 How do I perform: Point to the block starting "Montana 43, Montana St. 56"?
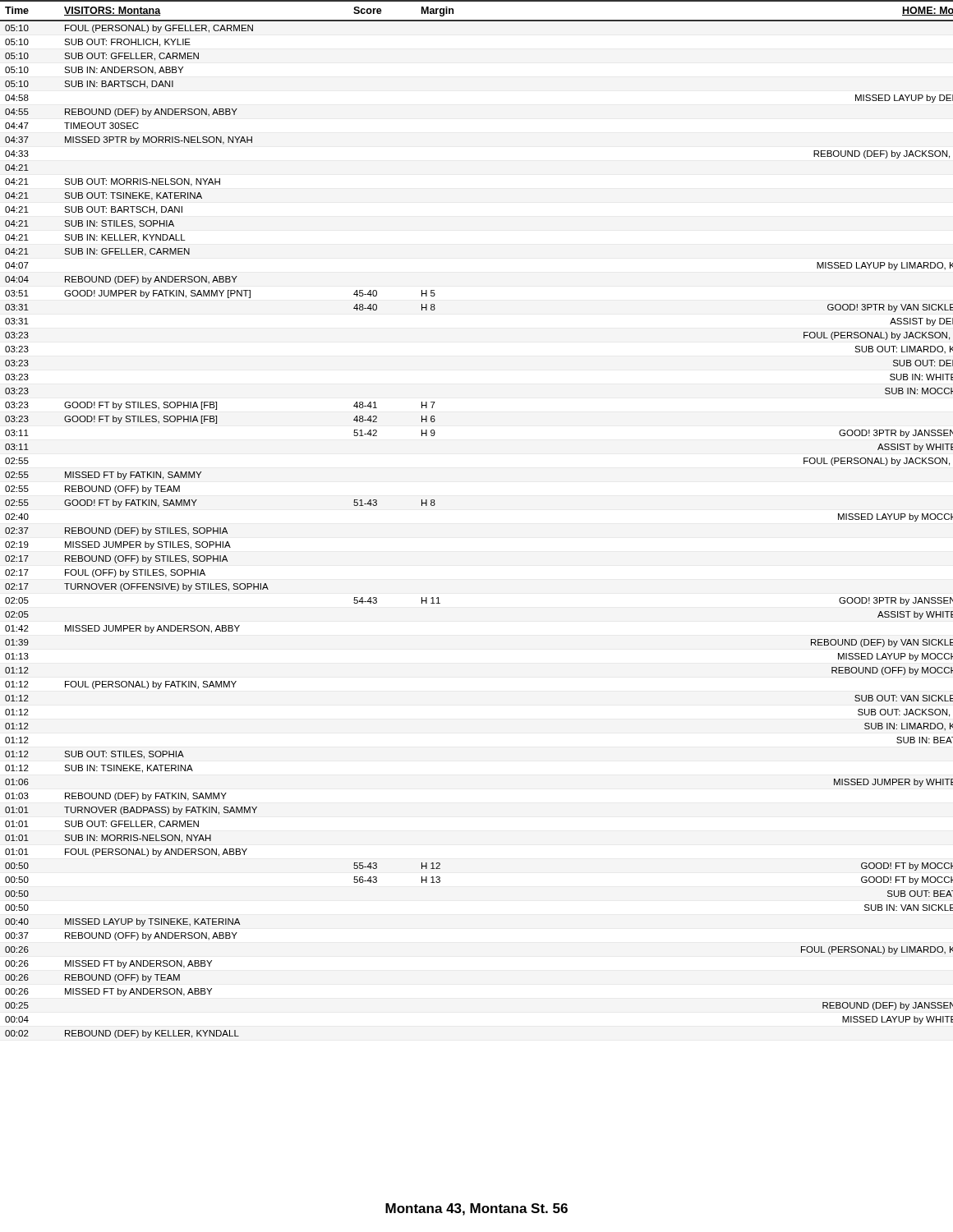coord(476,1209)
